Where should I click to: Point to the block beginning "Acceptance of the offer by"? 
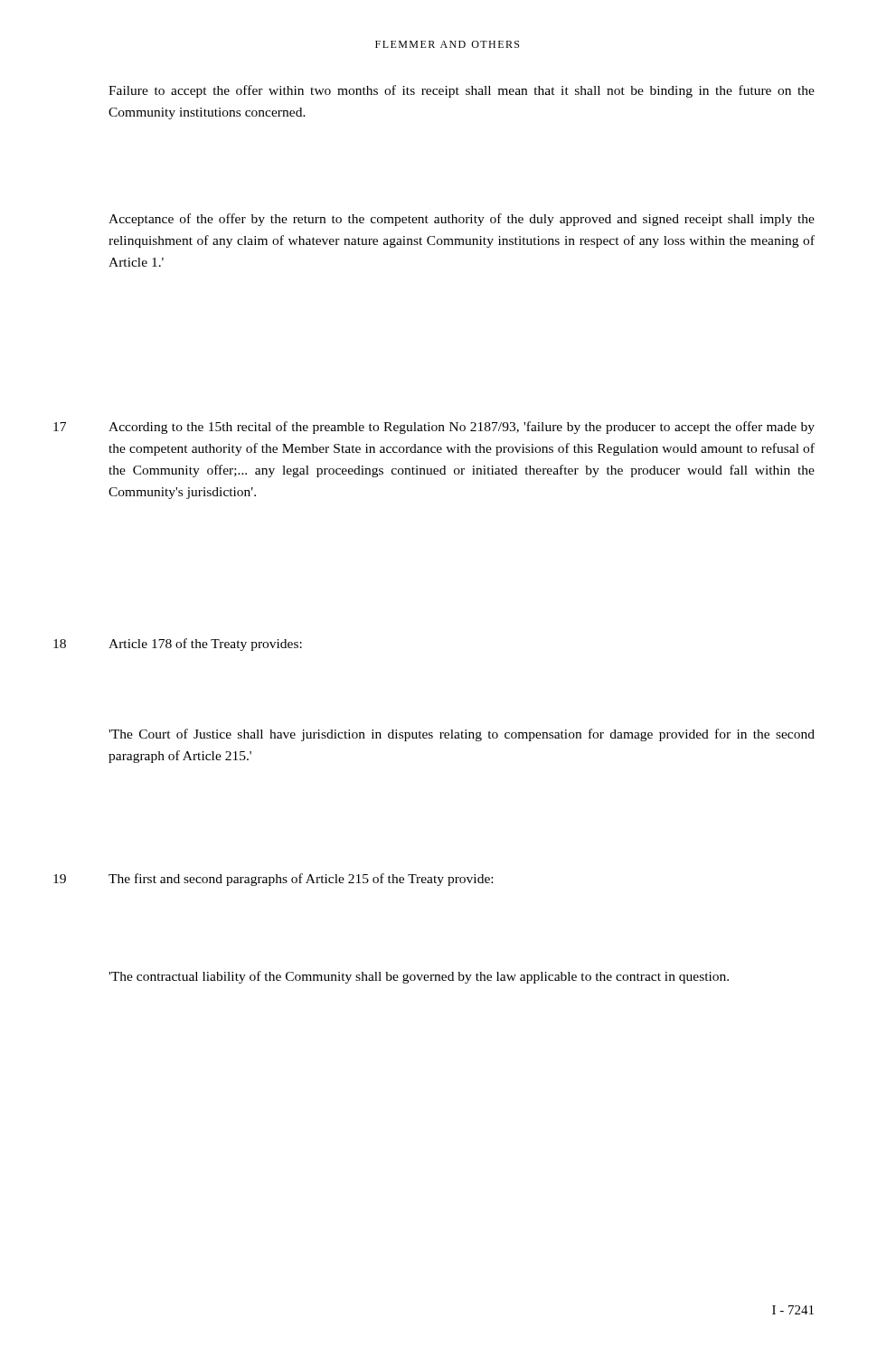pyautogui.click(x=462, y=240)
